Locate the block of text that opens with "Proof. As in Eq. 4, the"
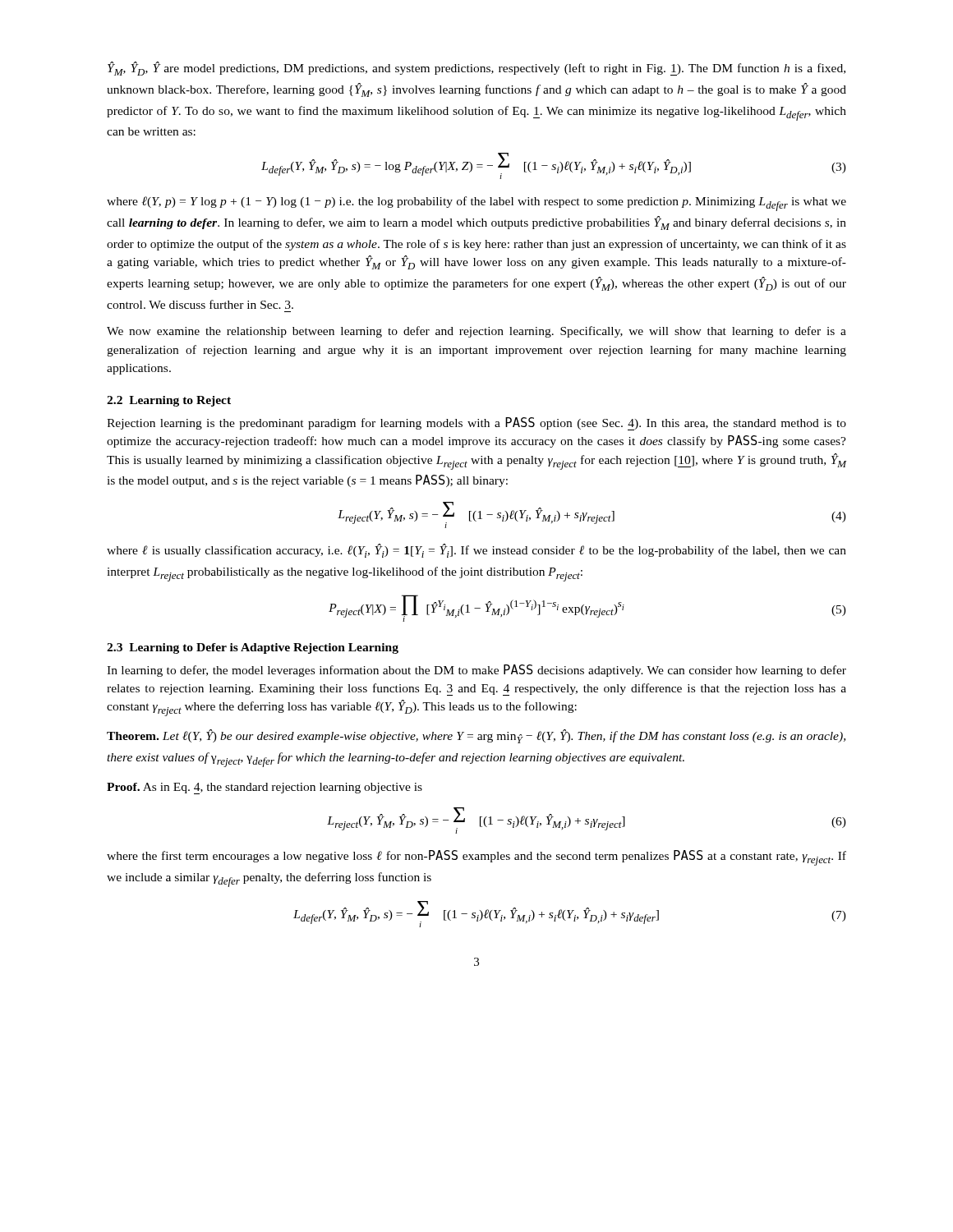The width and height of the screenshot is (953, 1232). pos(265,788)
